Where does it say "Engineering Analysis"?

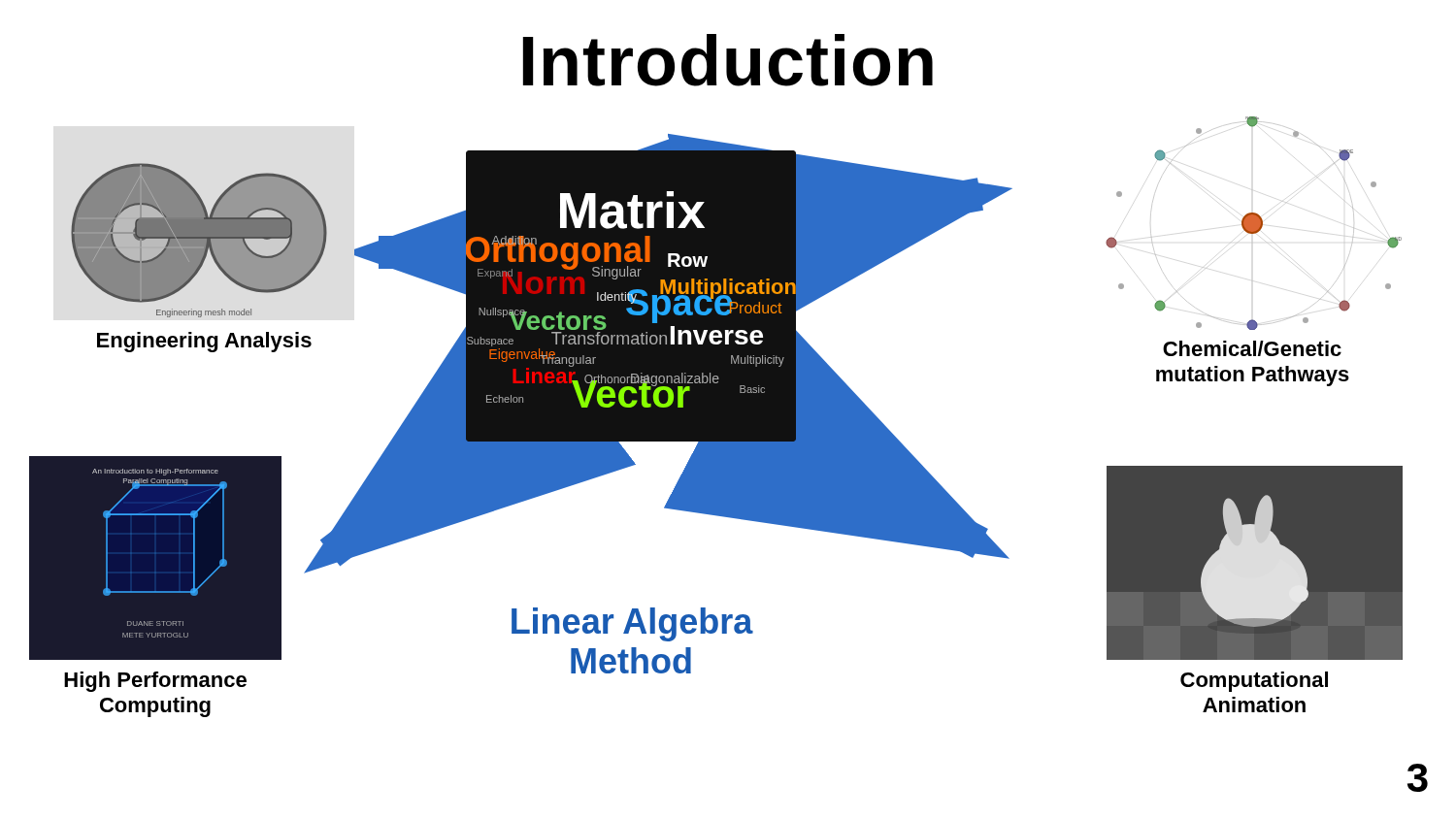204,340
